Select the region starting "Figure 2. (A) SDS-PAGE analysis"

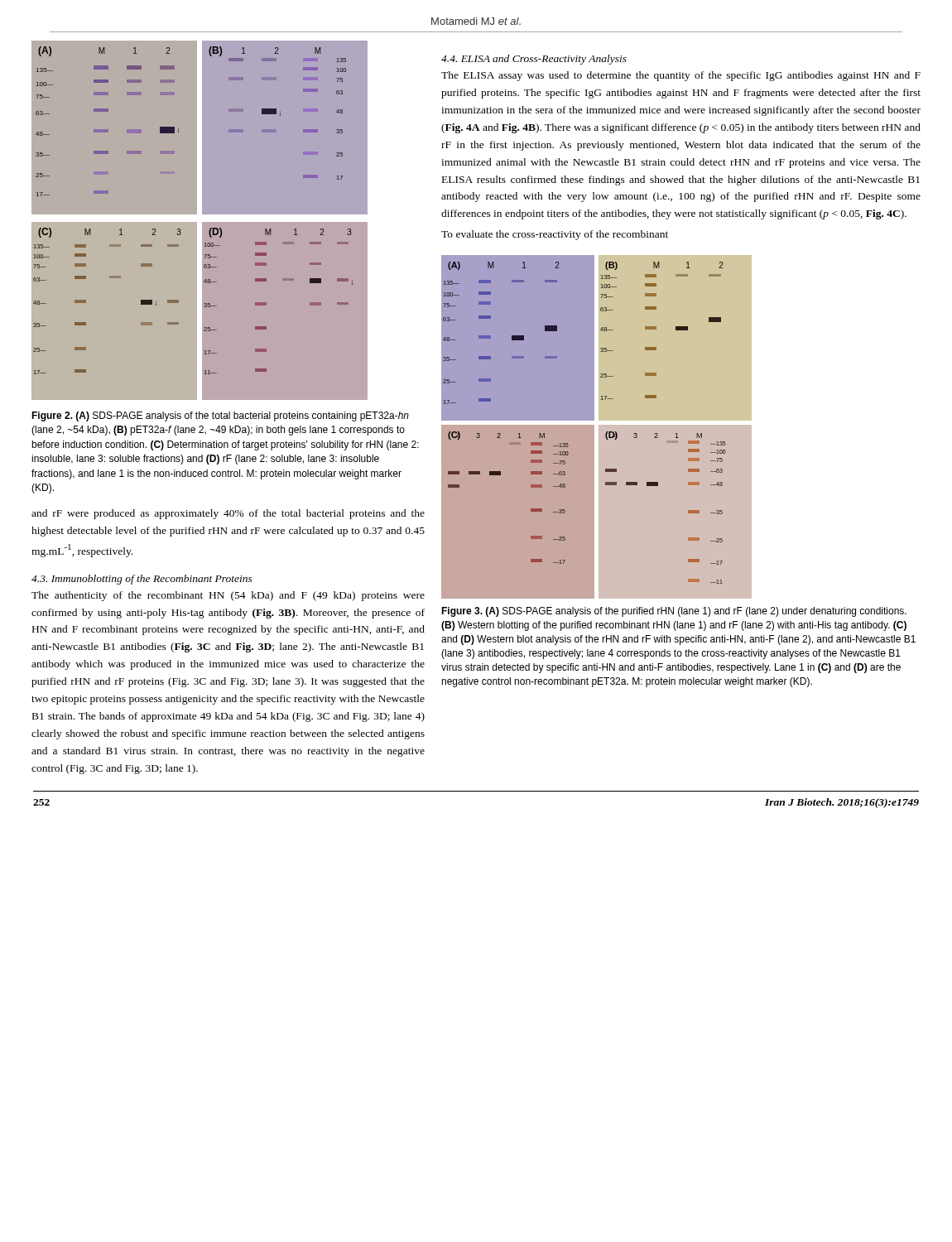225,452
